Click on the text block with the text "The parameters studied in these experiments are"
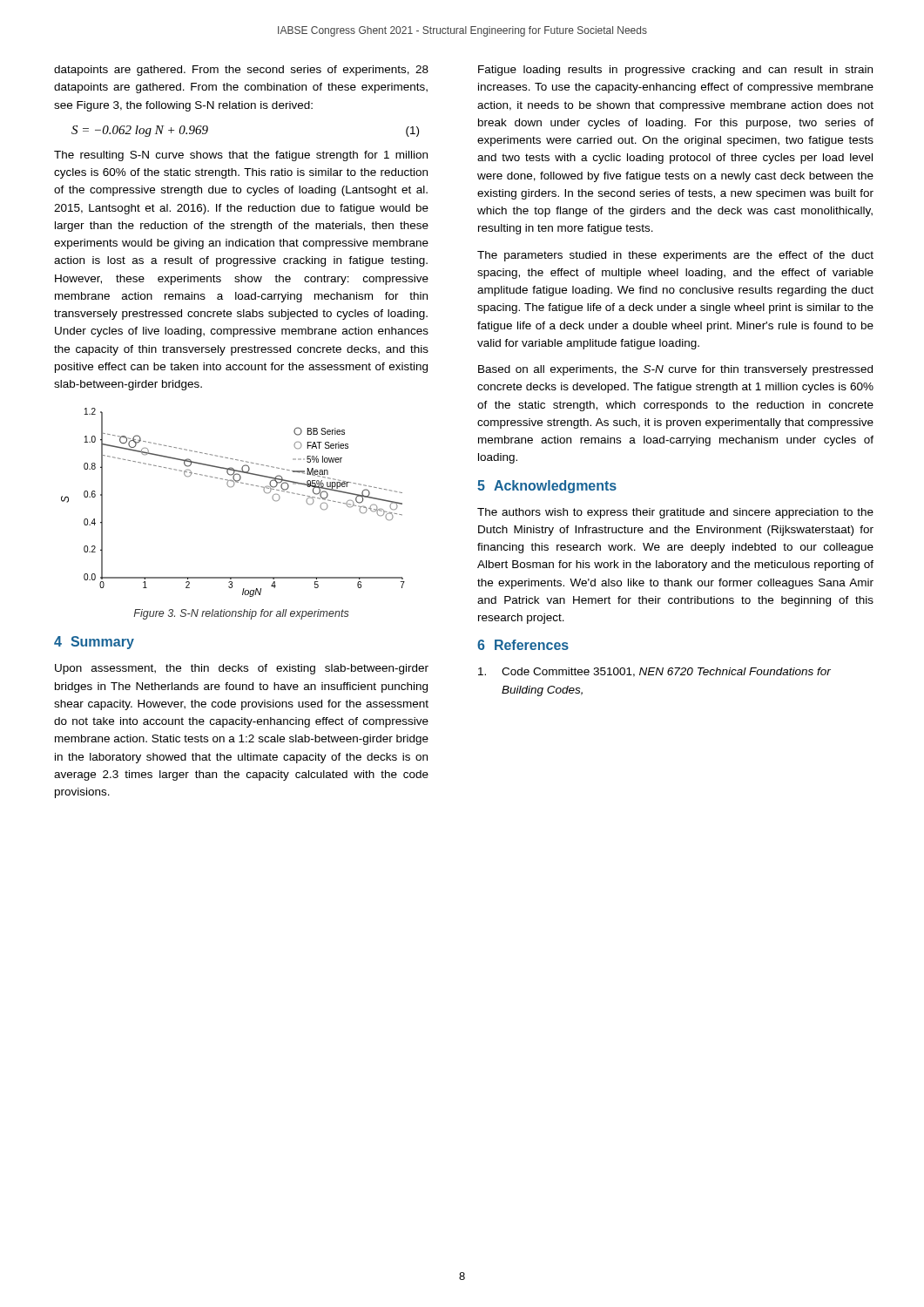924x1307 pixels. 675,299
